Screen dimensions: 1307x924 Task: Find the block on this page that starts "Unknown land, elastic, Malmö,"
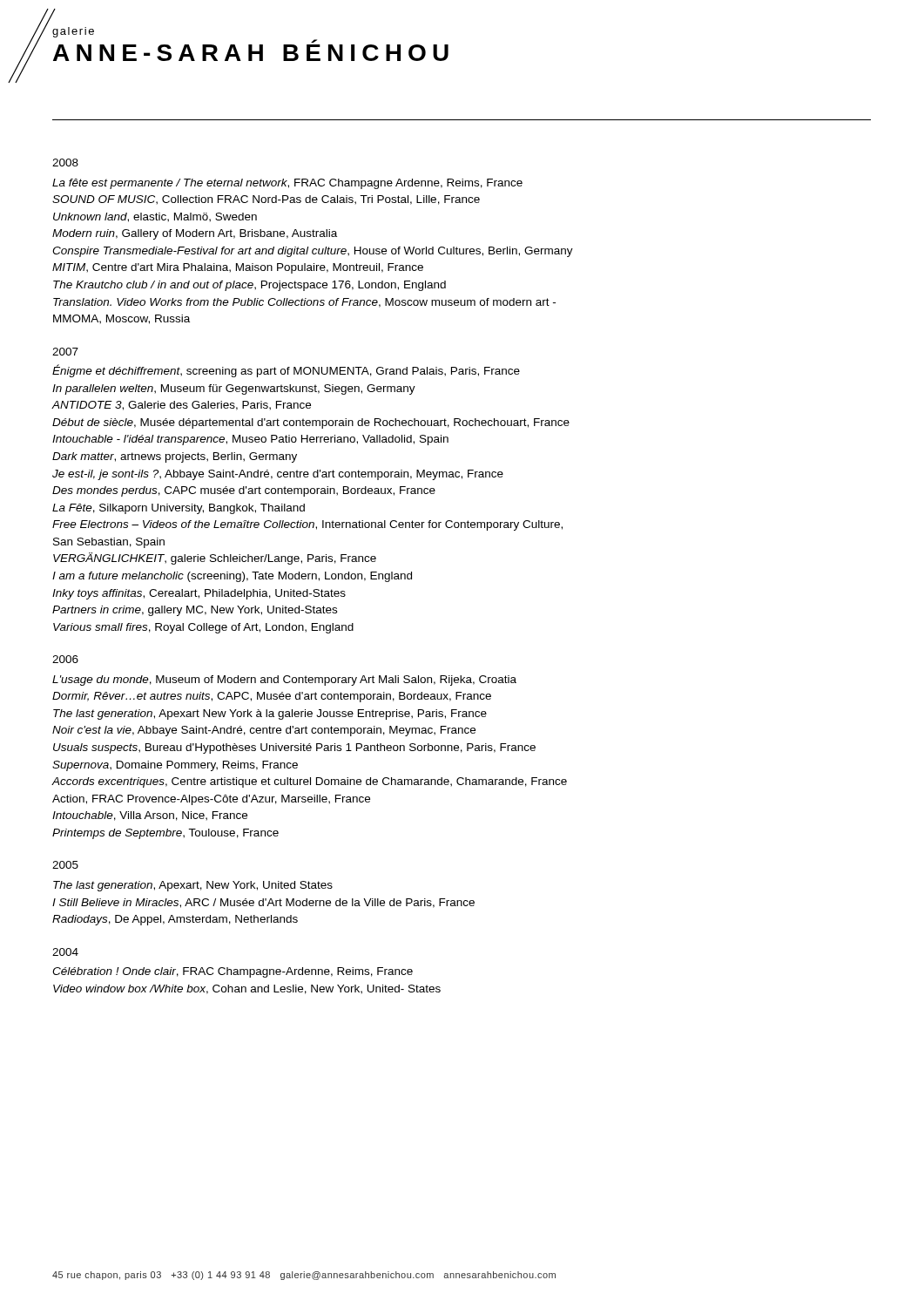[x=155, y=216]
